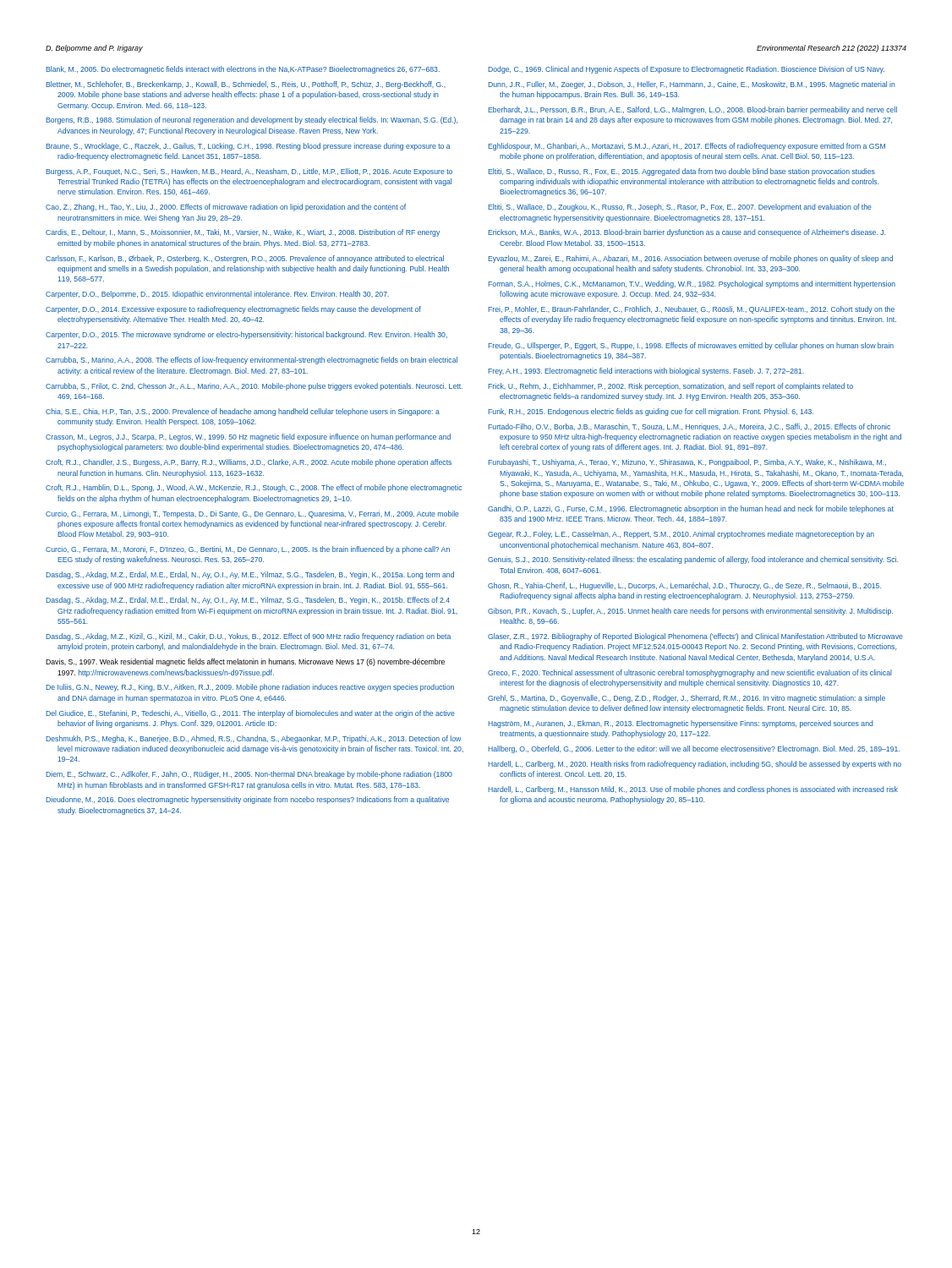Screen dimensions: 1268x952
Task: Locate the block of text that opens with "Erickson, M.A., Banks, W.A., 2013. Blood-brain barrier dysfunction"
Action: 687,238
